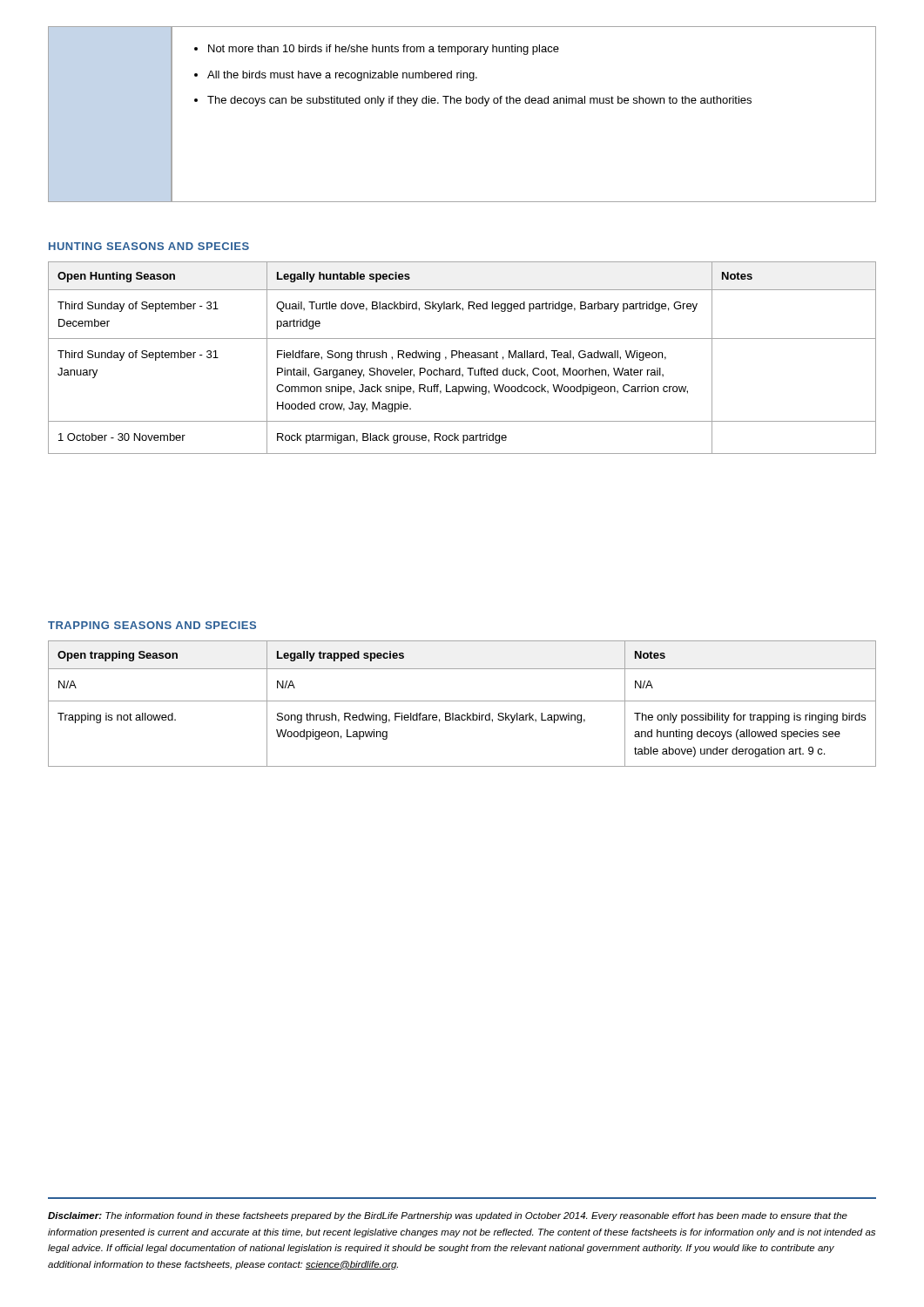Click on the list item containing "Not more than 10 birds if he/she hunts"
924x1307 pixels.
[x=383, y=48]
